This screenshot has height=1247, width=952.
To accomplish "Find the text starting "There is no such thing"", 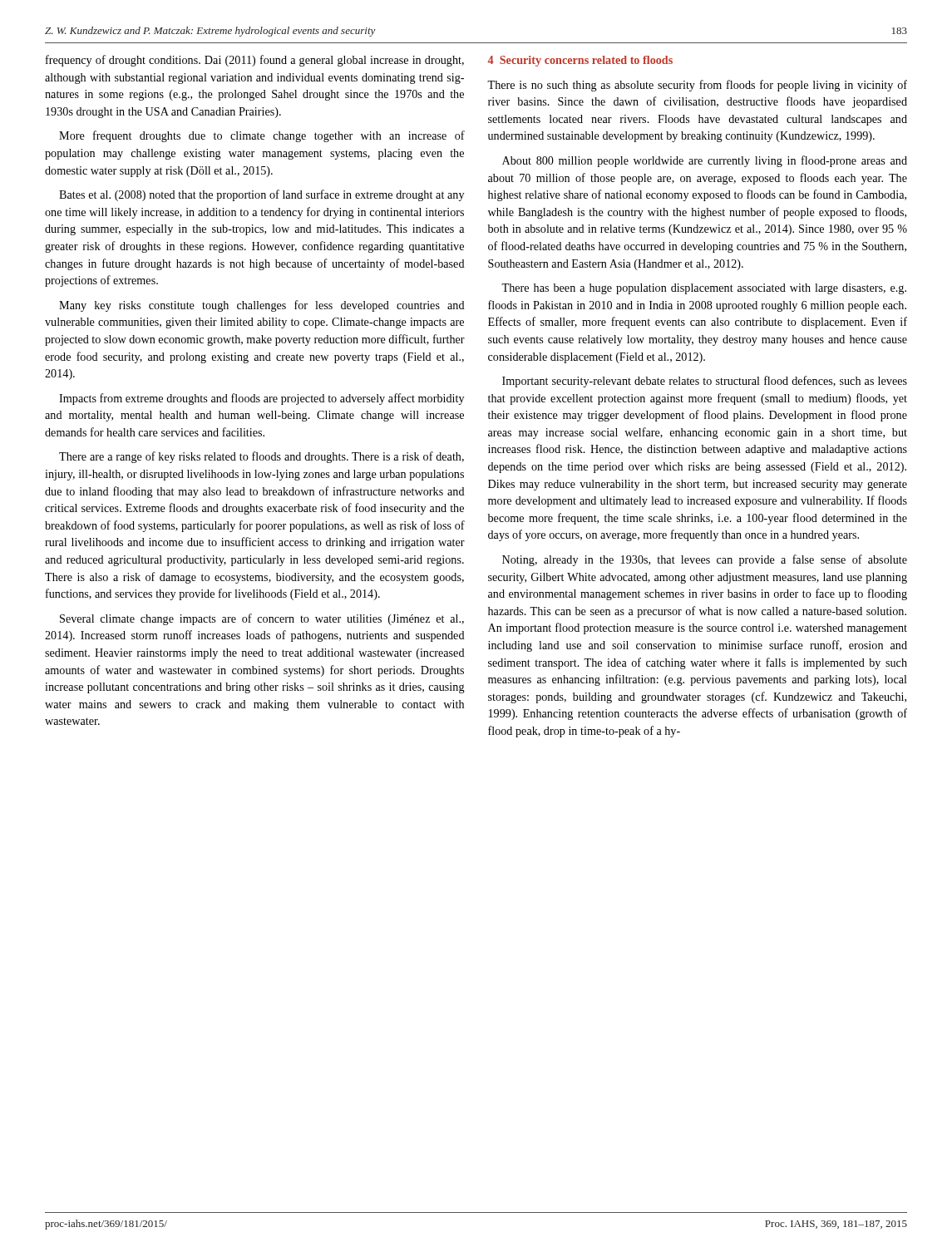I will [x=697, y=408].
